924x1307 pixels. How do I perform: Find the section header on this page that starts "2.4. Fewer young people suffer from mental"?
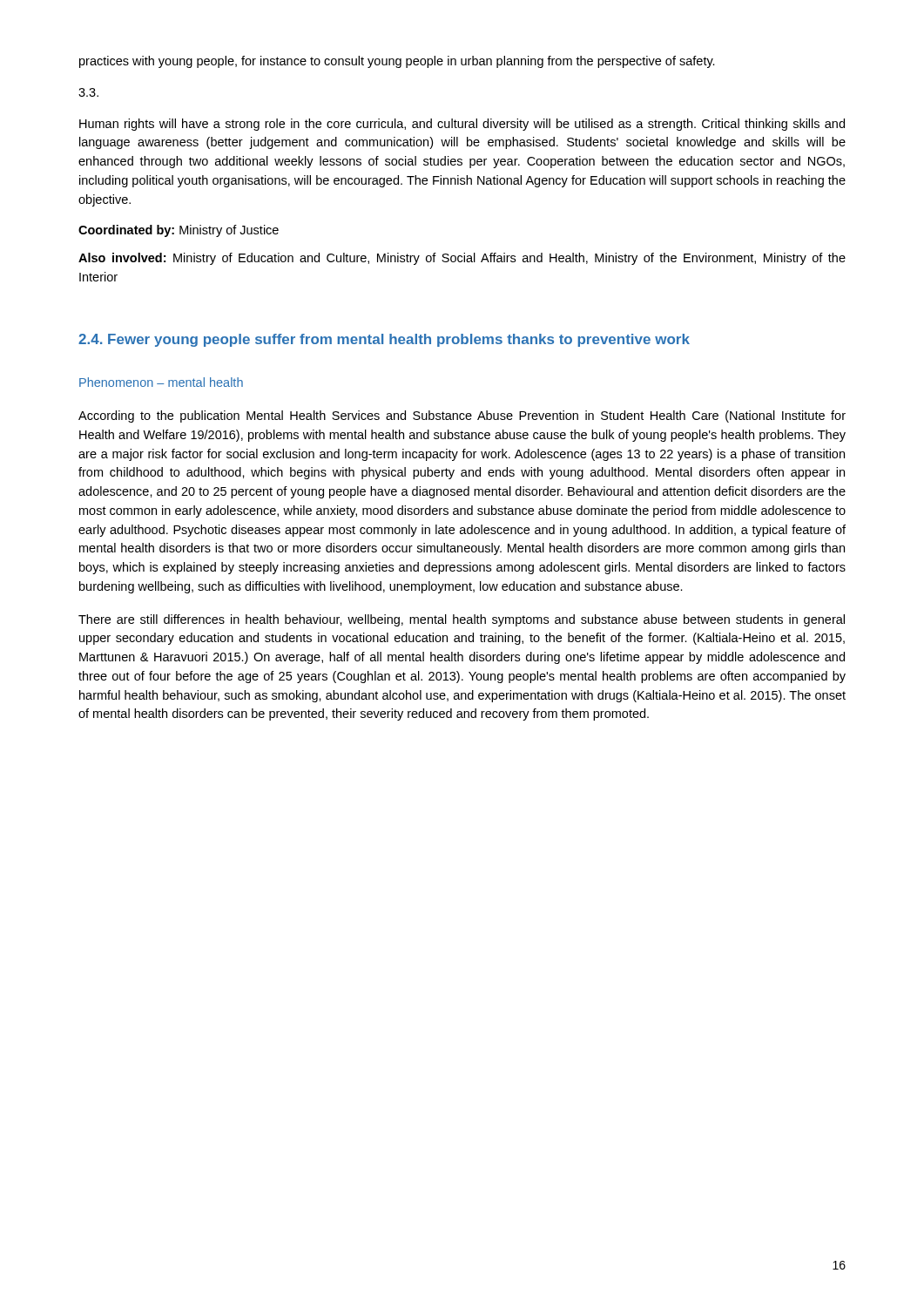pos(384,339)
